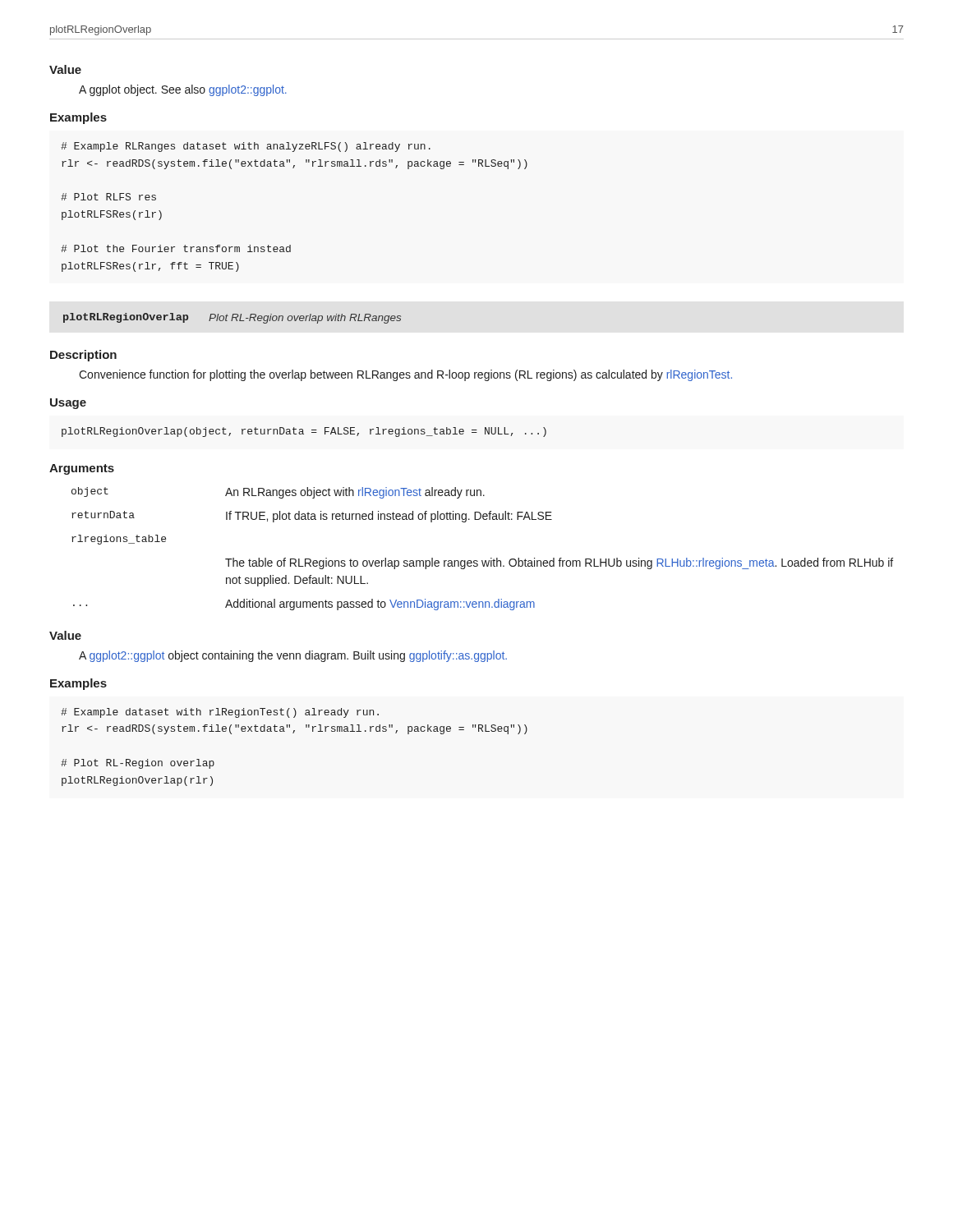Image resolution: width=953 pixels, height=1232 pixels.
Task: Find the region starting "A ggplot object. See"
Action: [x=183, y=90]
